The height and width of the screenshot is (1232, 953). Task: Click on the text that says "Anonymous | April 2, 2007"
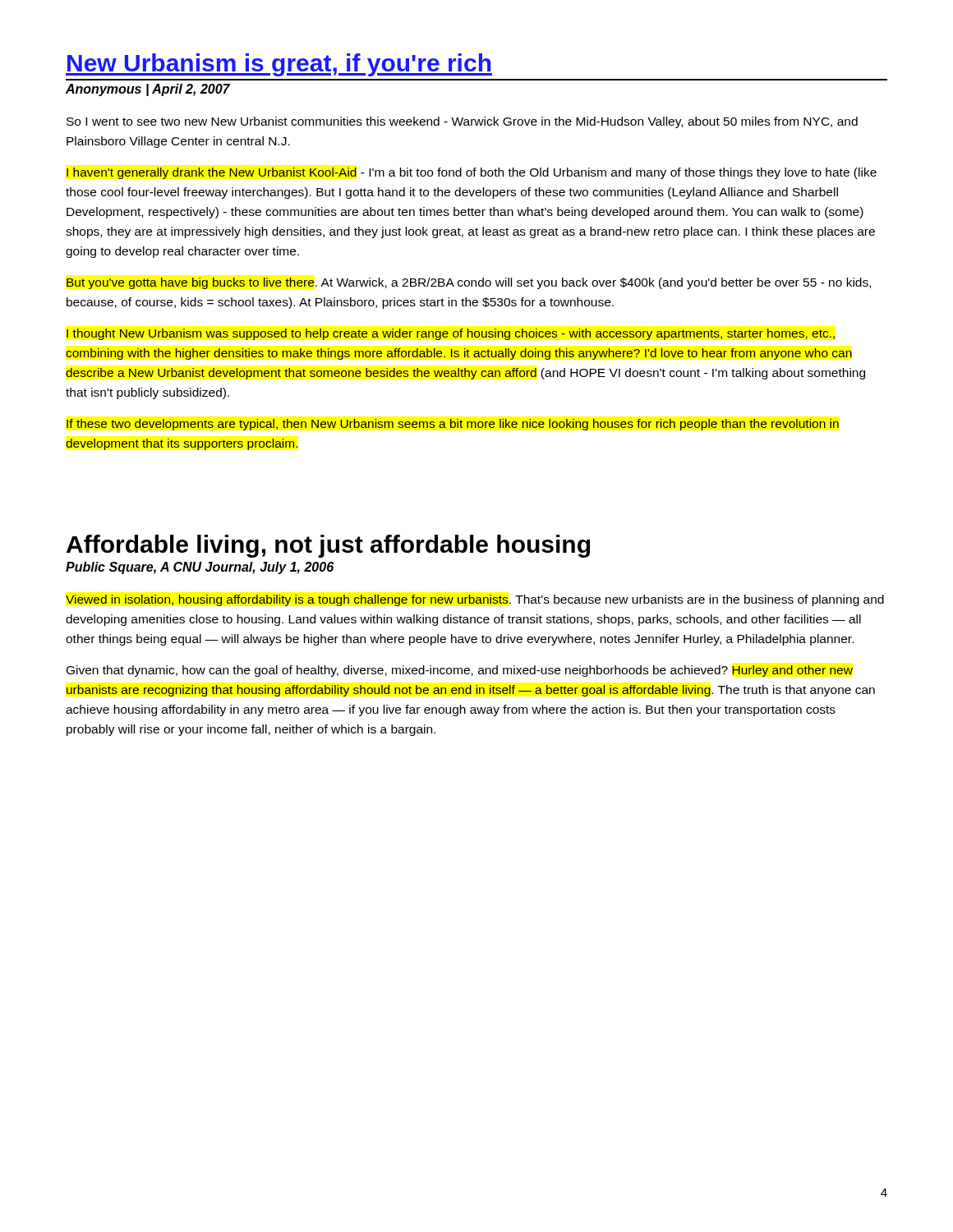tap(148, 89)
